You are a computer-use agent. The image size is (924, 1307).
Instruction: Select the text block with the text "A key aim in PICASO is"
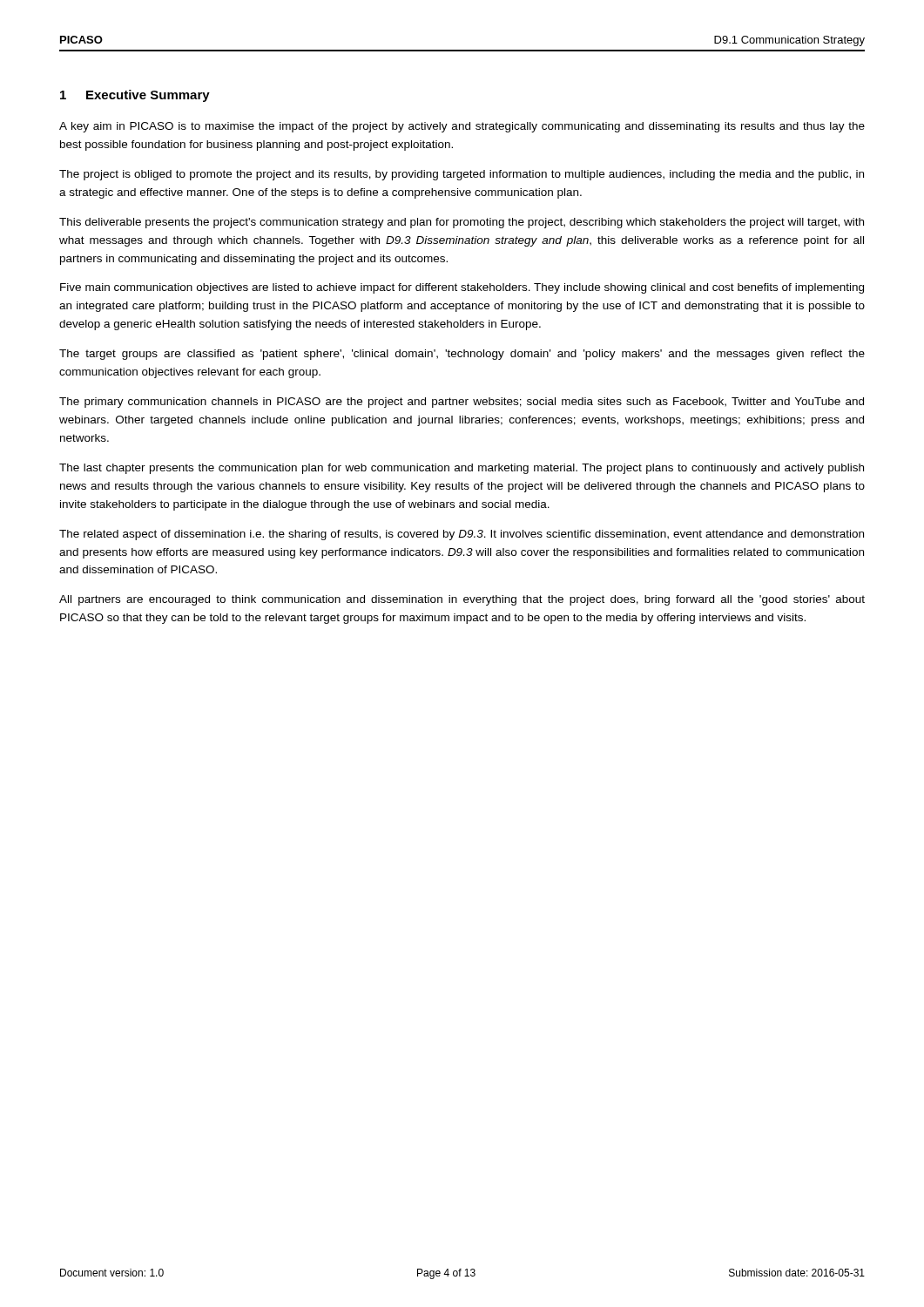[462, 135]
